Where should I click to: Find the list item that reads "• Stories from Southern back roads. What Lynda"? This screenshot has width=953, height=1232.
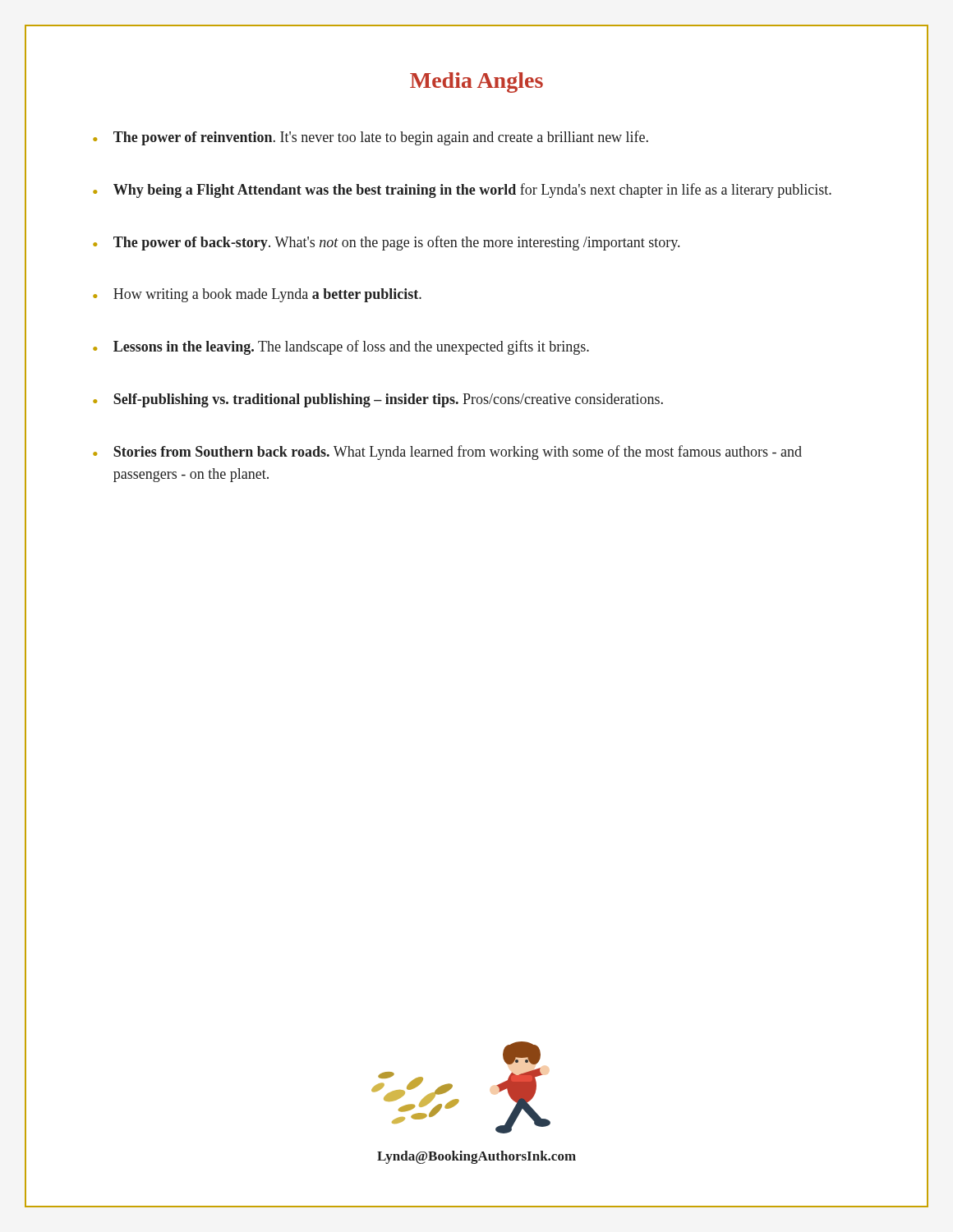point(476,463)
